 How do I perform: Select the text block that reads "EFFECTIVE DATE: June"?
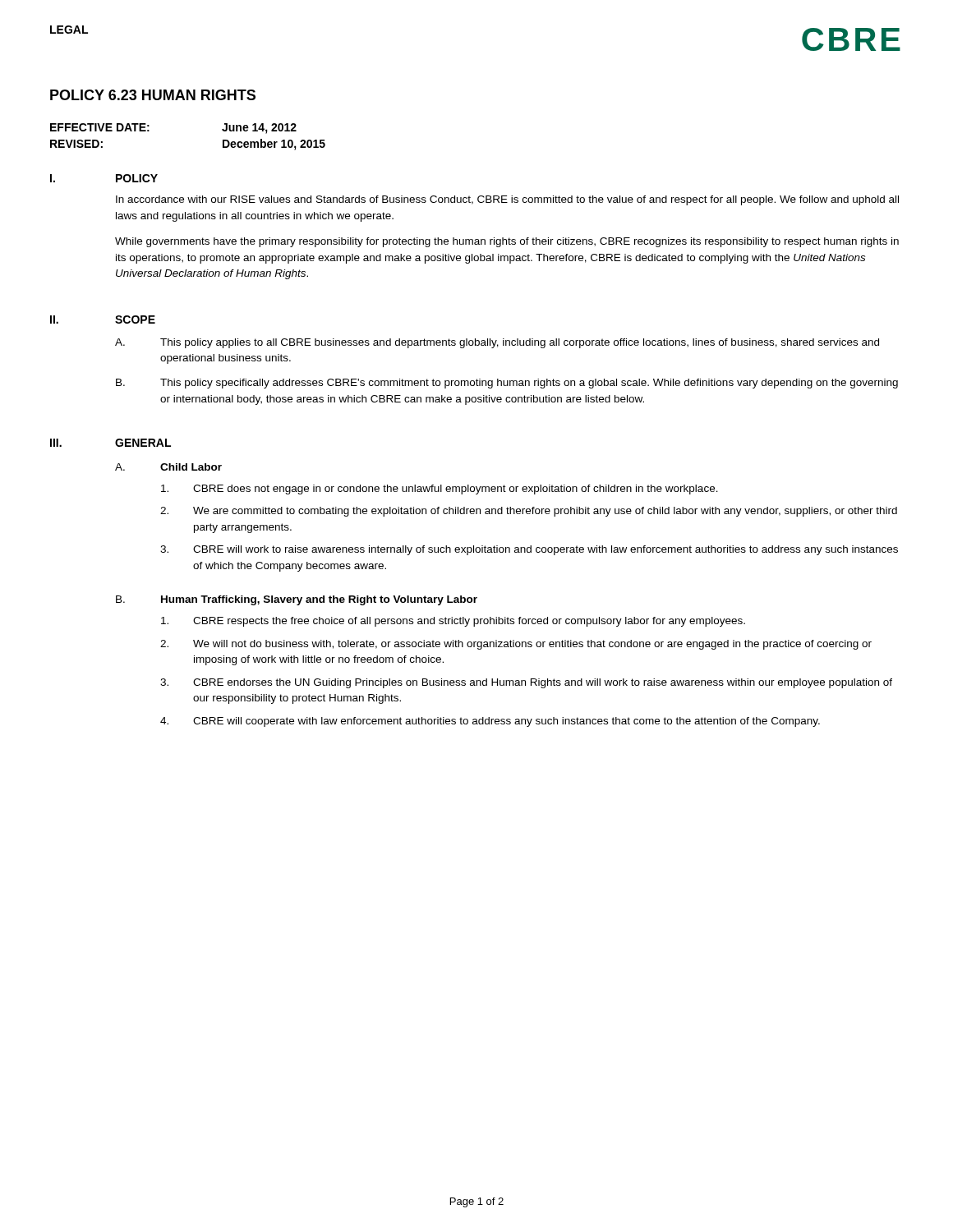click(x=92, y=129)
